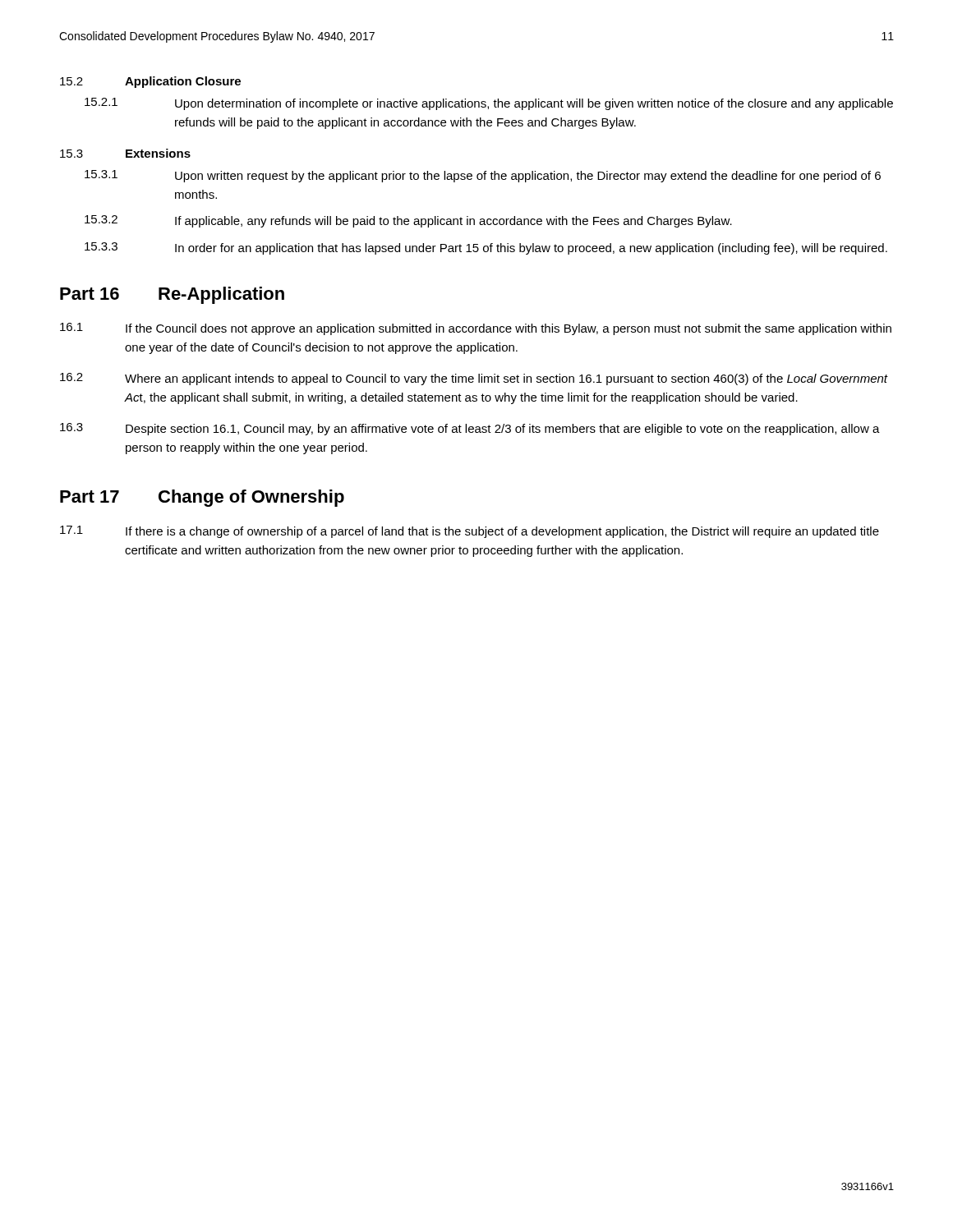The width and height of the screenshot is (953, 1232).
Task: Find the block on this page that starts "15.3.1 Upon written request"
Action: point(476,185)
